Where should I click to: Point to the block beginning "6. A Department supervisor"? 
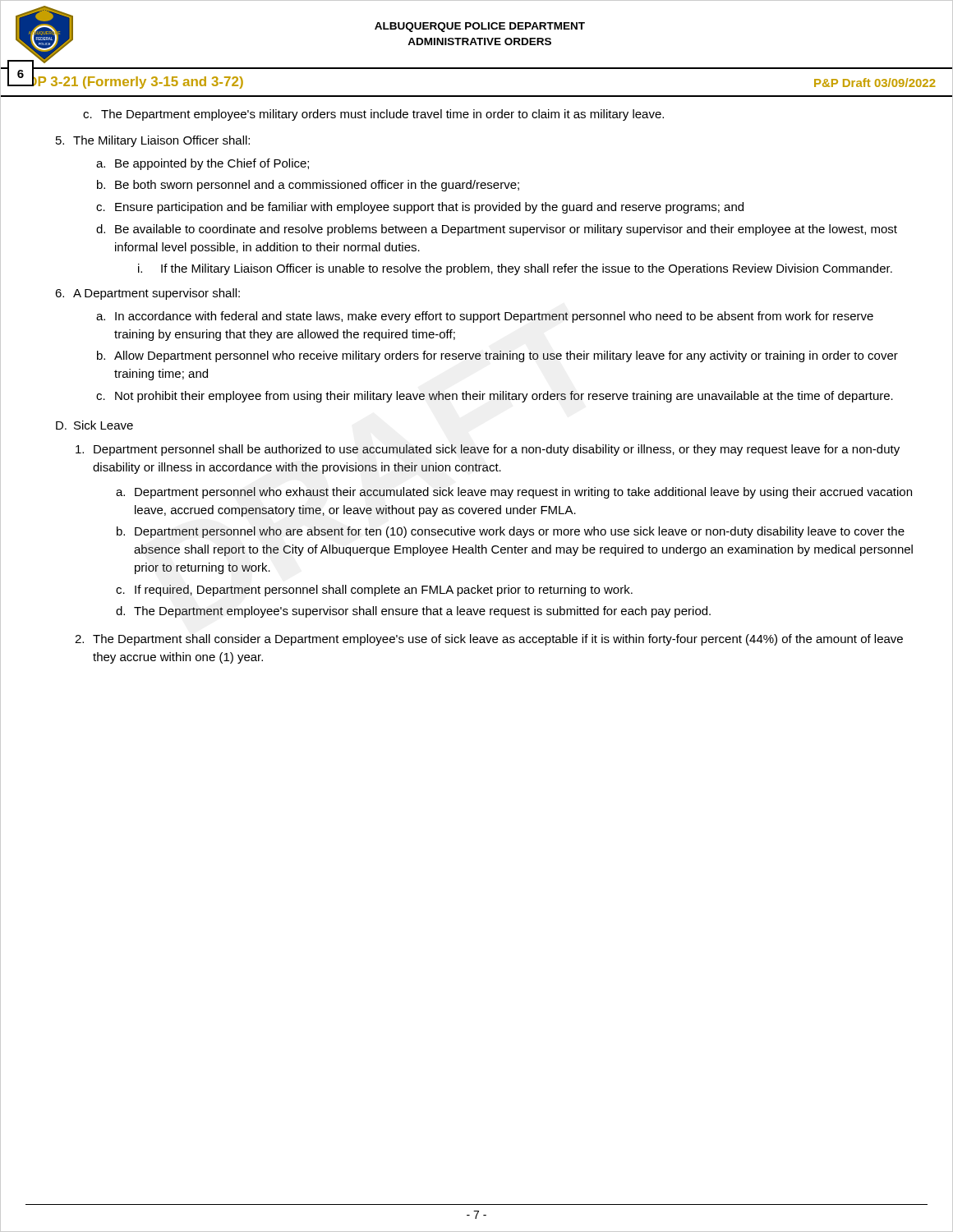pos(147,294)
